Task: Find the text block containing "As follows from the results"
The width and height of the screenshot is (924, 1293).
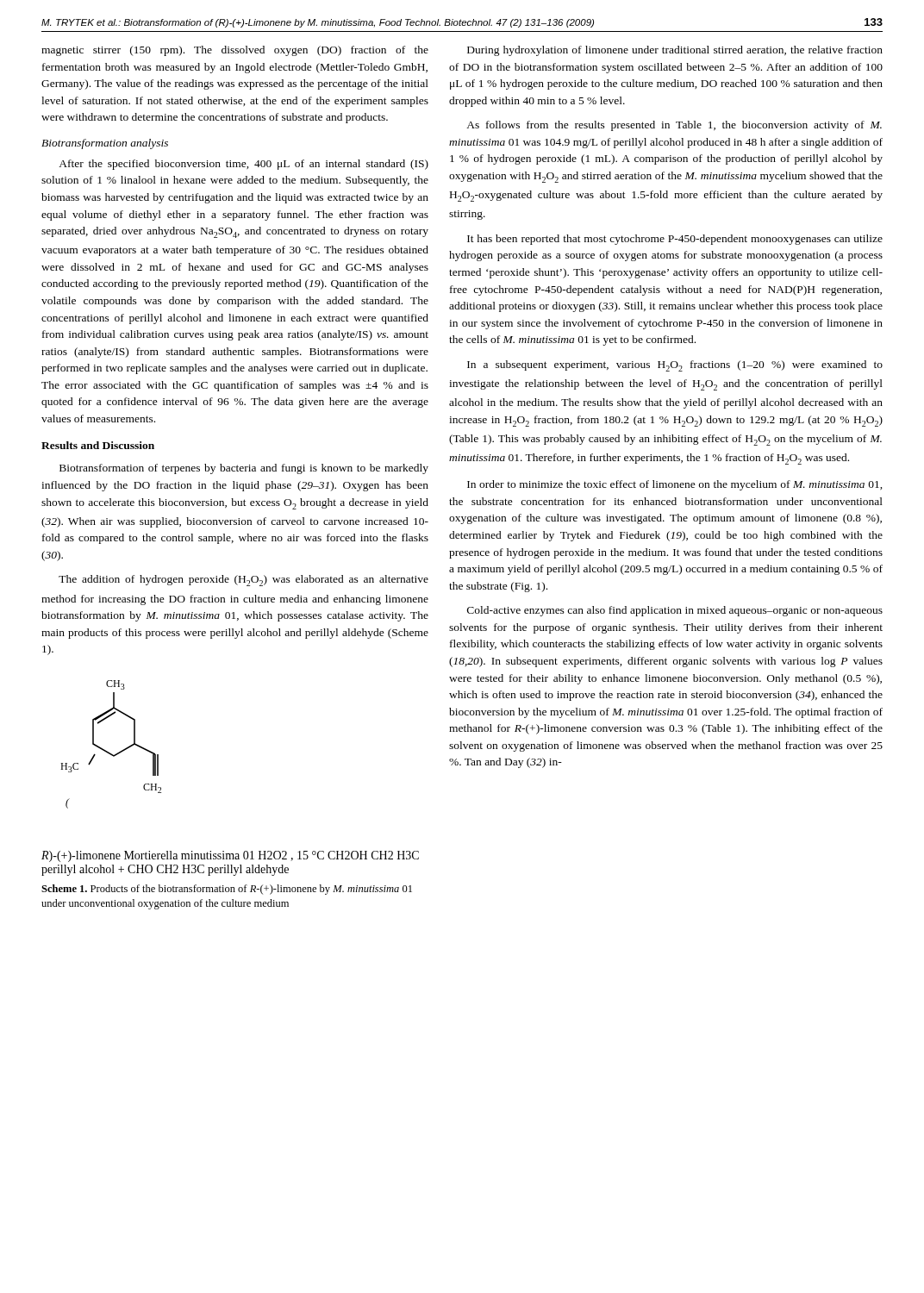Action: (x=666, y=169)
